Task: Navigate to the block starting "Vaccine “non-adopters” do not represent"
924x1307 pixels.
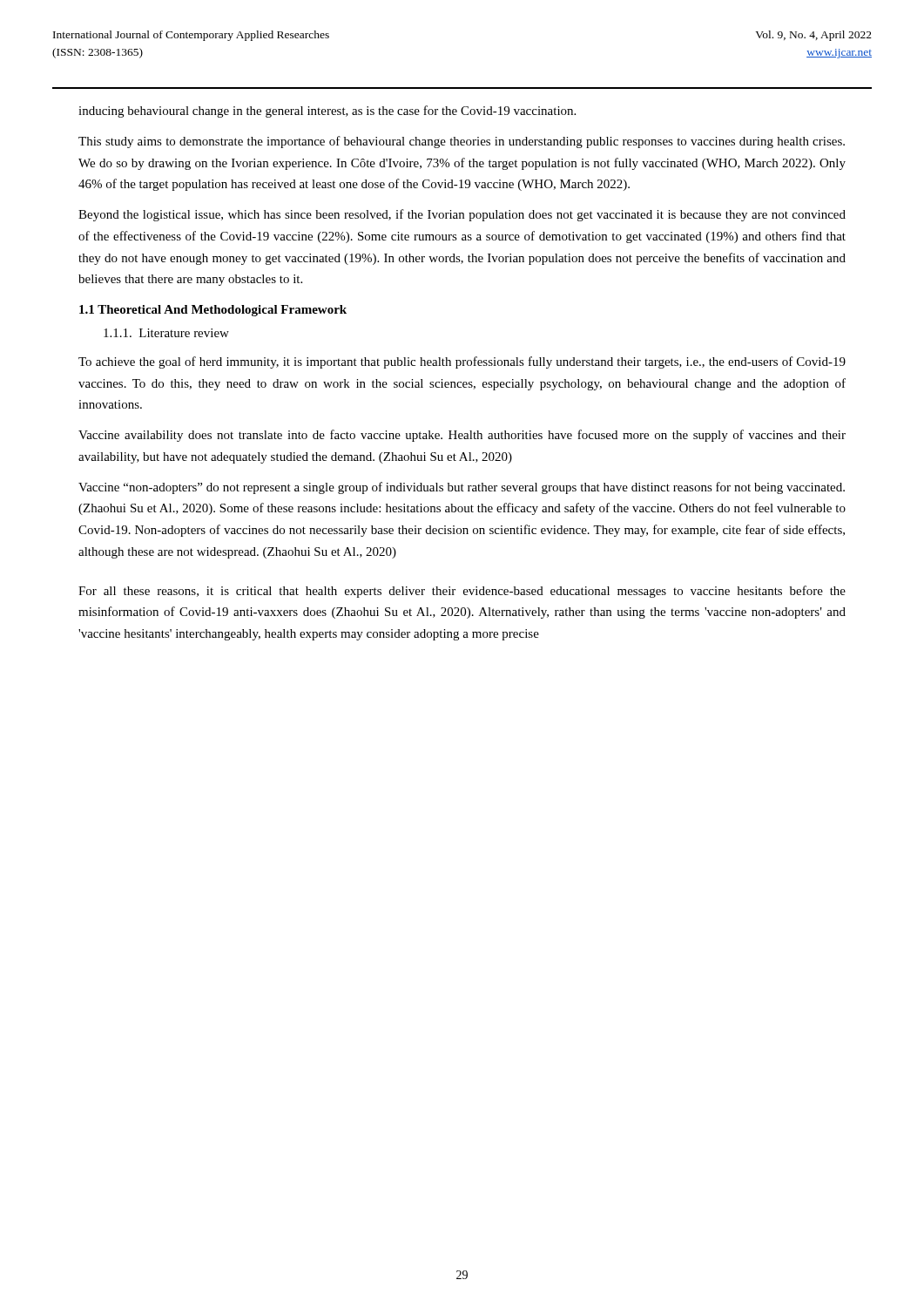Action: pyautogui.click(x=462, y=519)
